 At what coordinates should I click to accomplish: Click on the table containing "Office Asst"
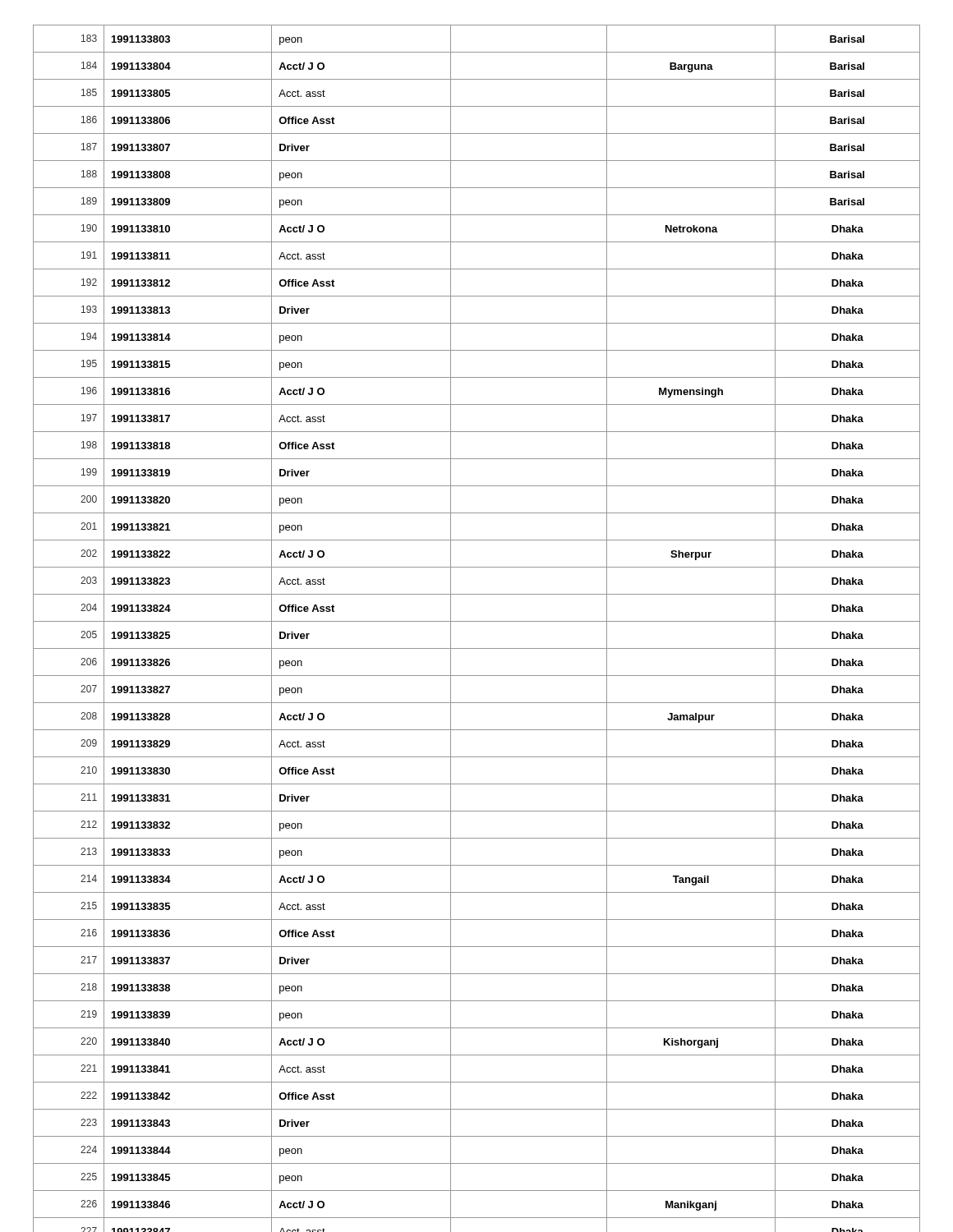[476, 628]
